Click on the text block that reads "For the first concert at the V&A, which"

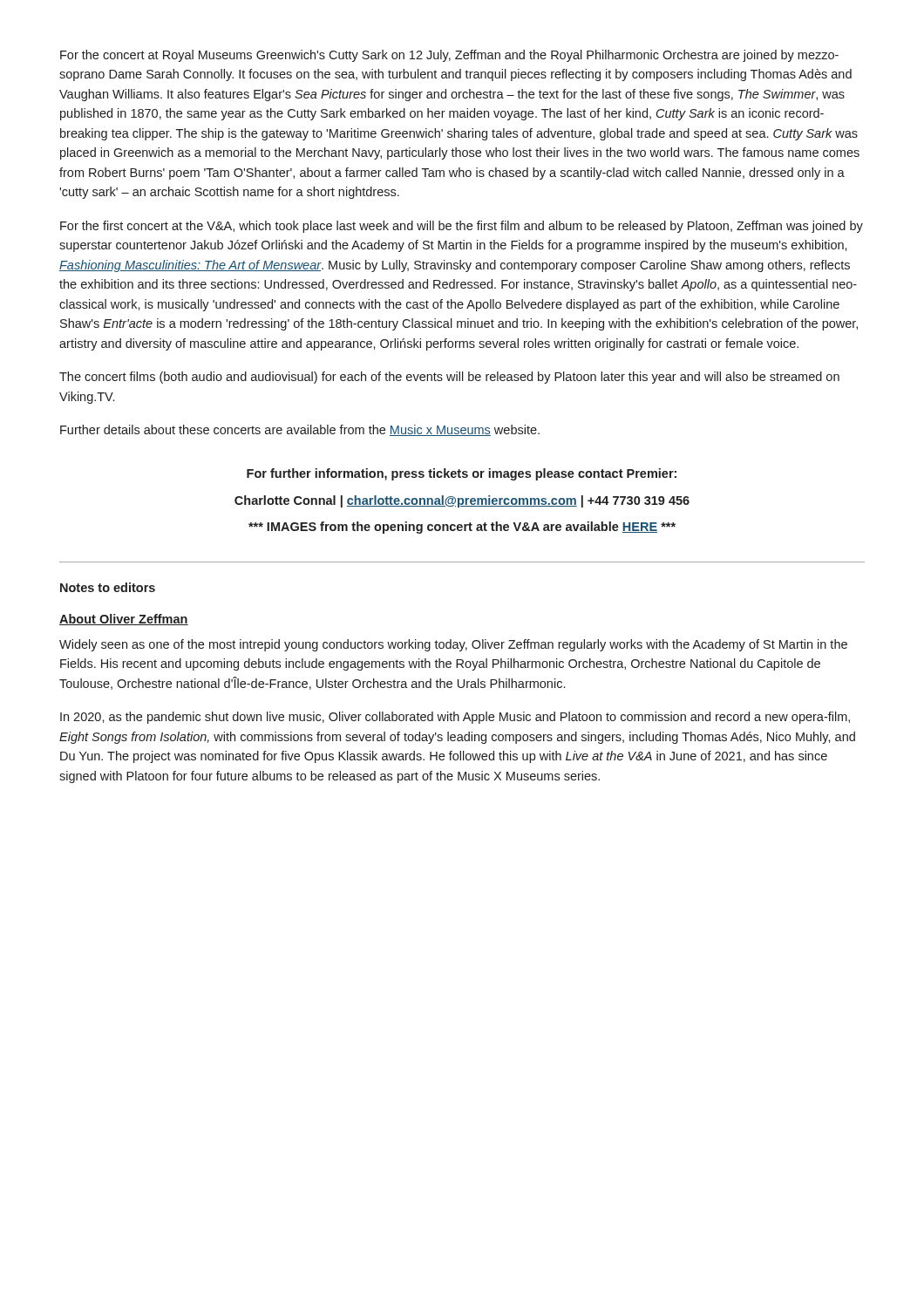[x=461, y=284]
